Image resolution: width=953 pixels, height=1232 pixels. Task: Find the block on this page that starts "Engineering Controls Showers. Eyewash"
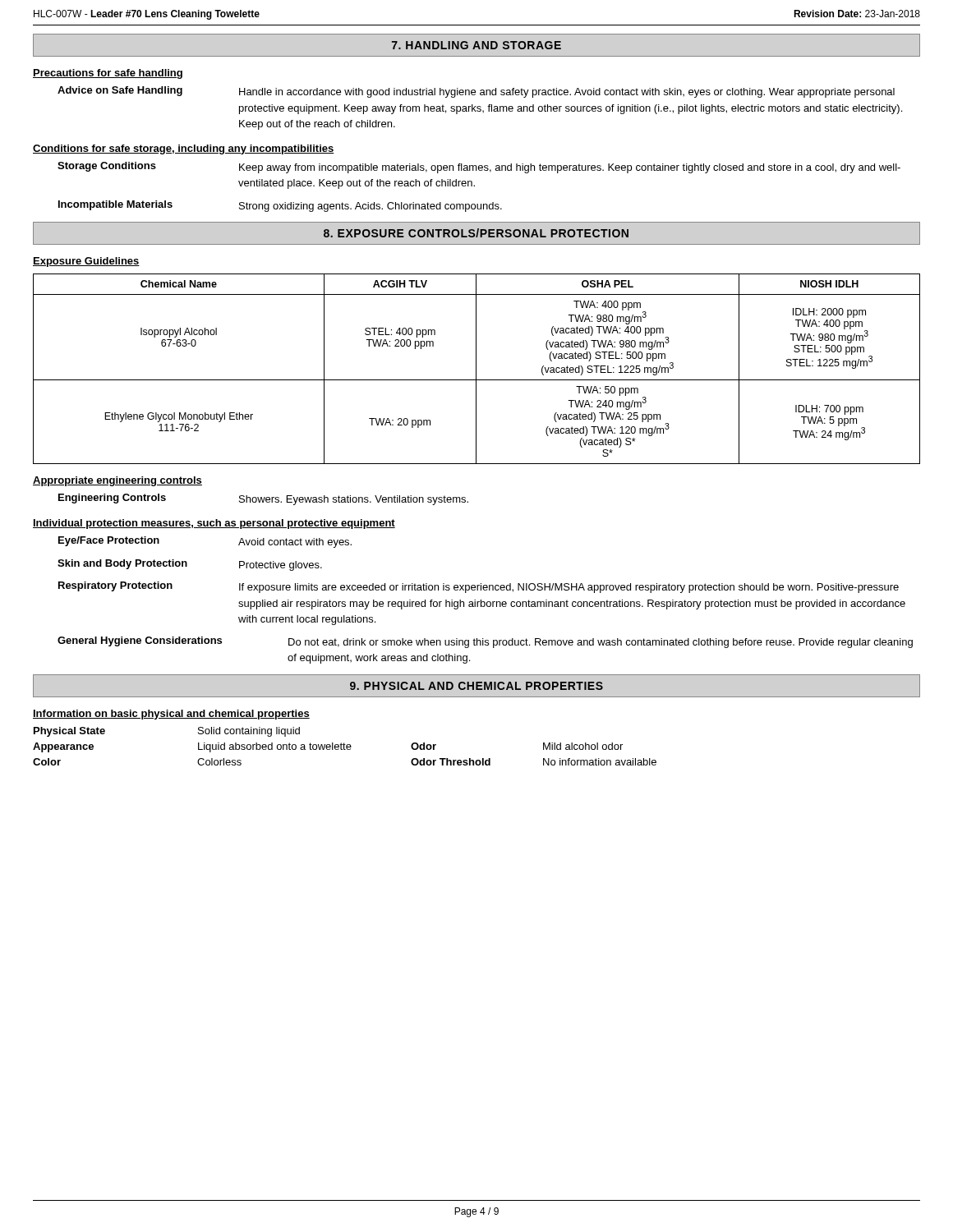point(476,499)
